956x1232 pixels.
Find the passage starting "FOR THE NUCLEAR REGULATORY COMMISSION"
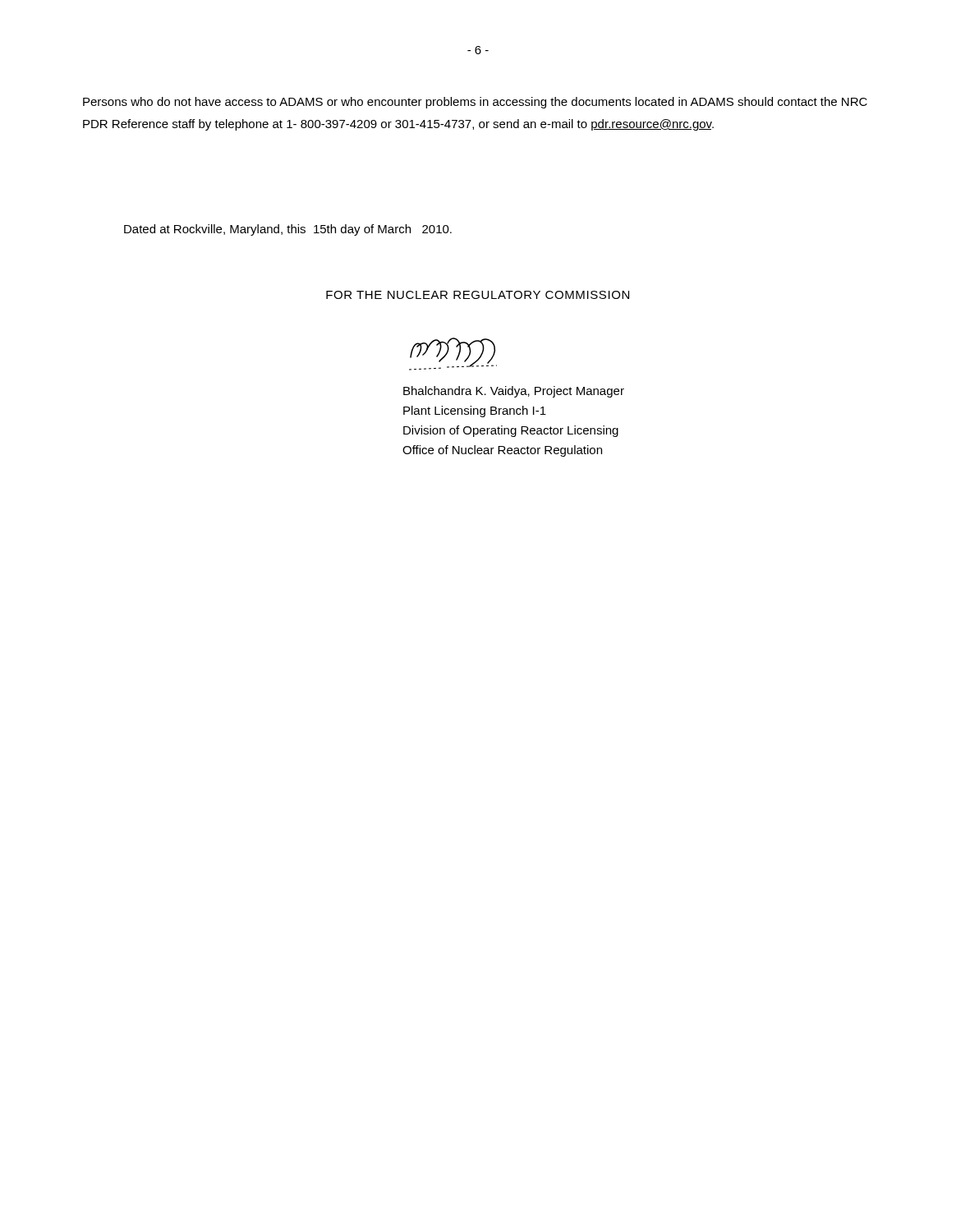[478, 294]
